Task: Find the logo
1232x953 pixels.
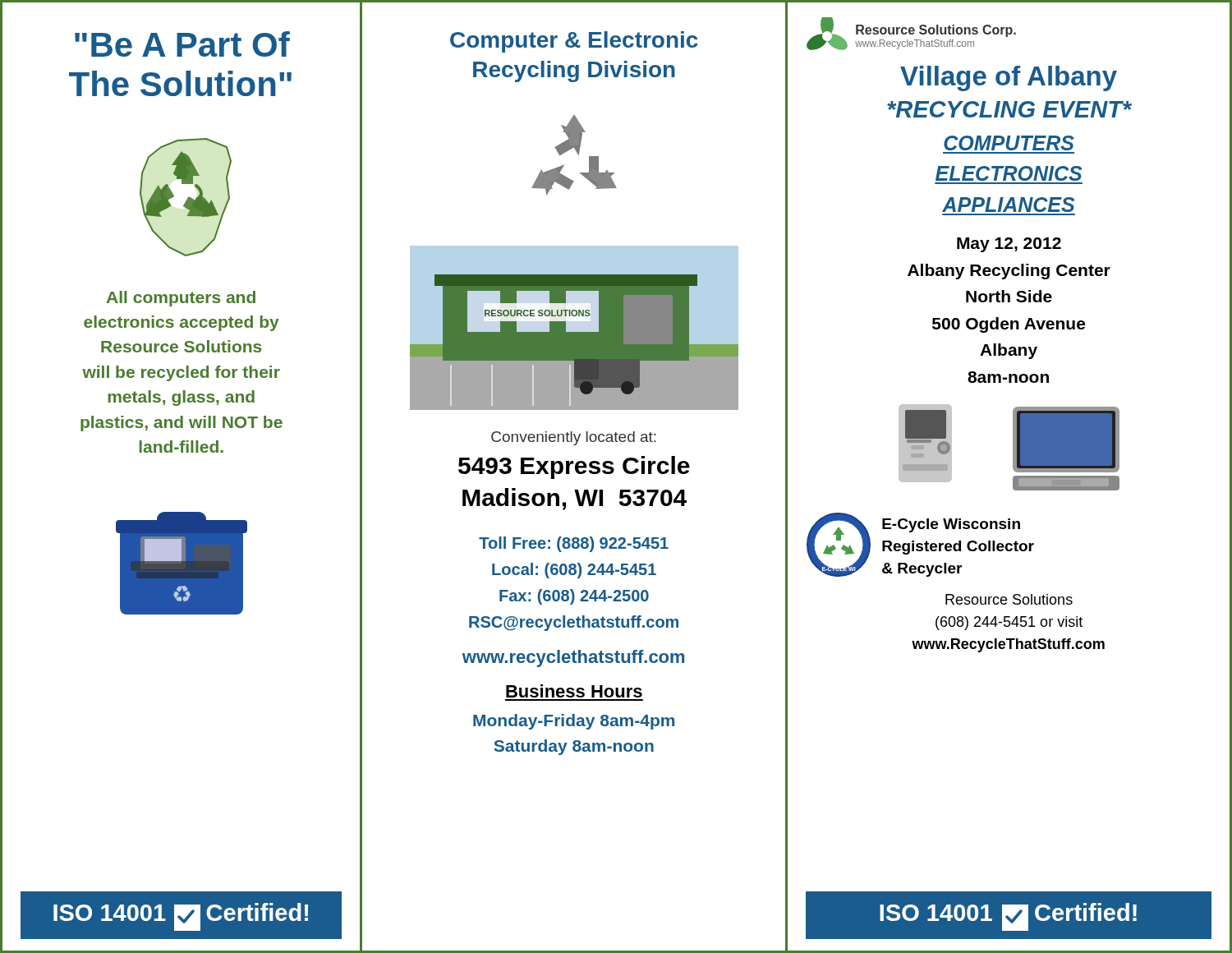Action: (x=1009, y=36)
